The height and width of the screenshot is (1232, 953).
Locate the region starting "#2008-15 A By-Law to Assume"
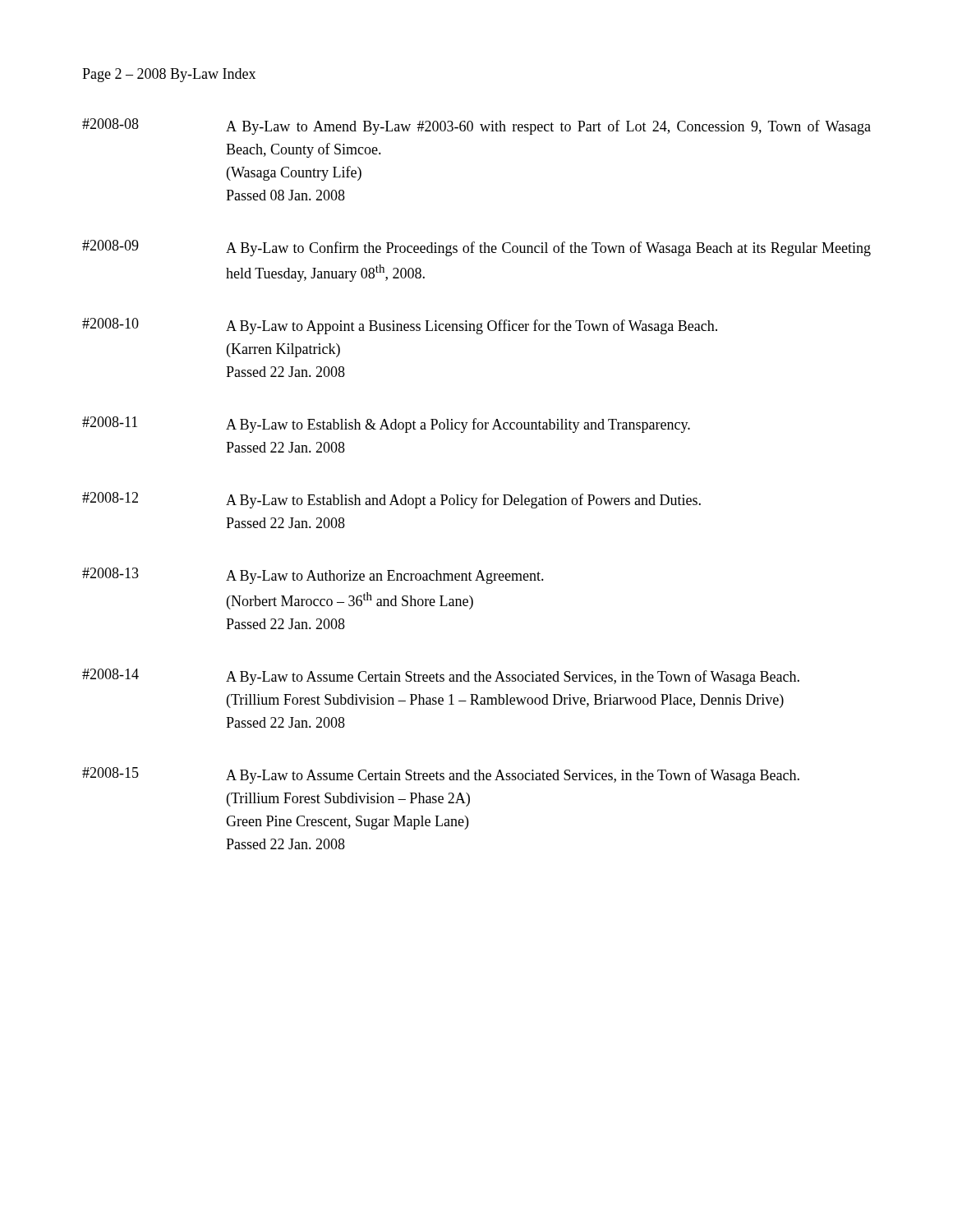[x=476, y=810]
